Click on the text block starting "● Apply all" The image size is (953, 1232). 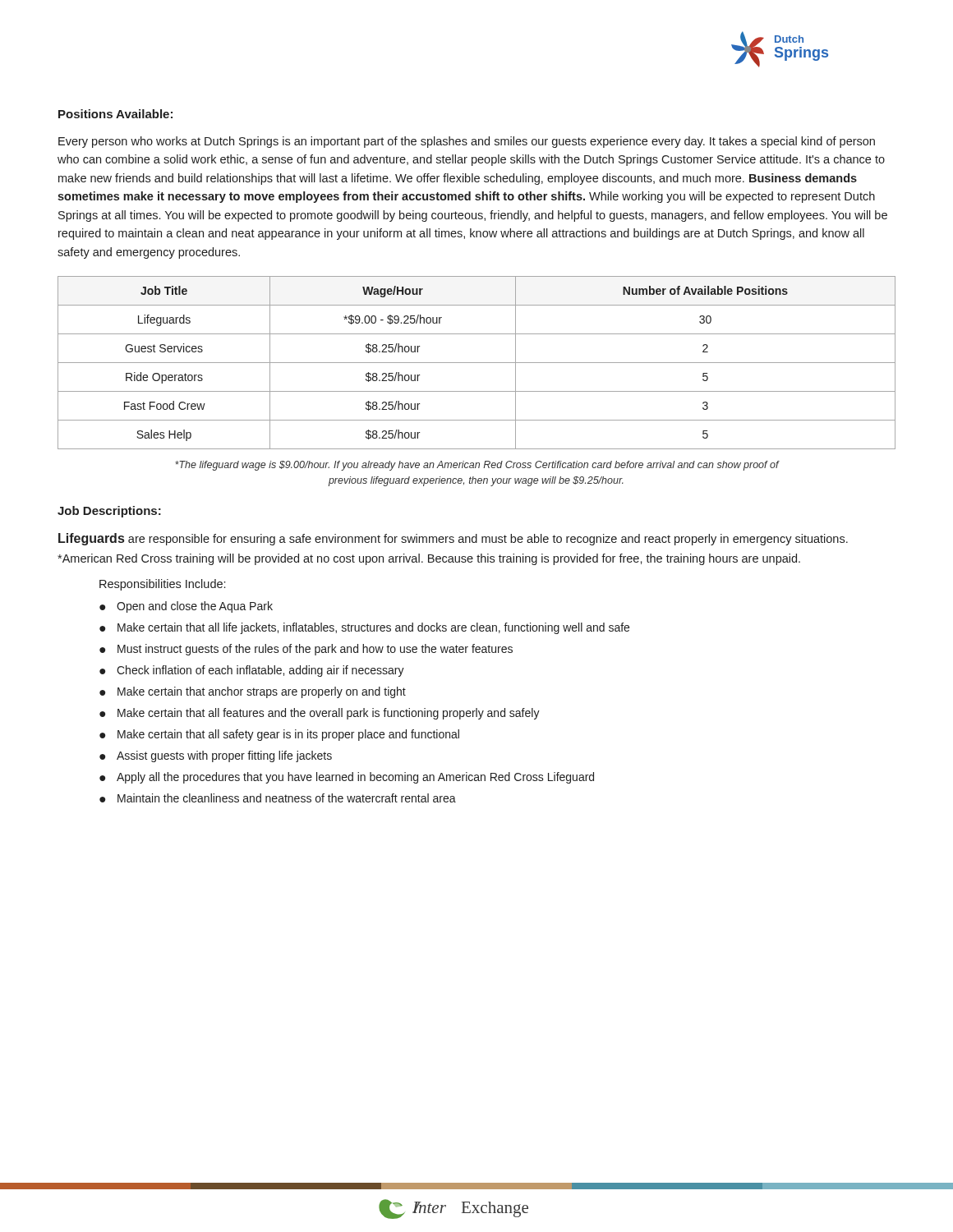[497, 778]
